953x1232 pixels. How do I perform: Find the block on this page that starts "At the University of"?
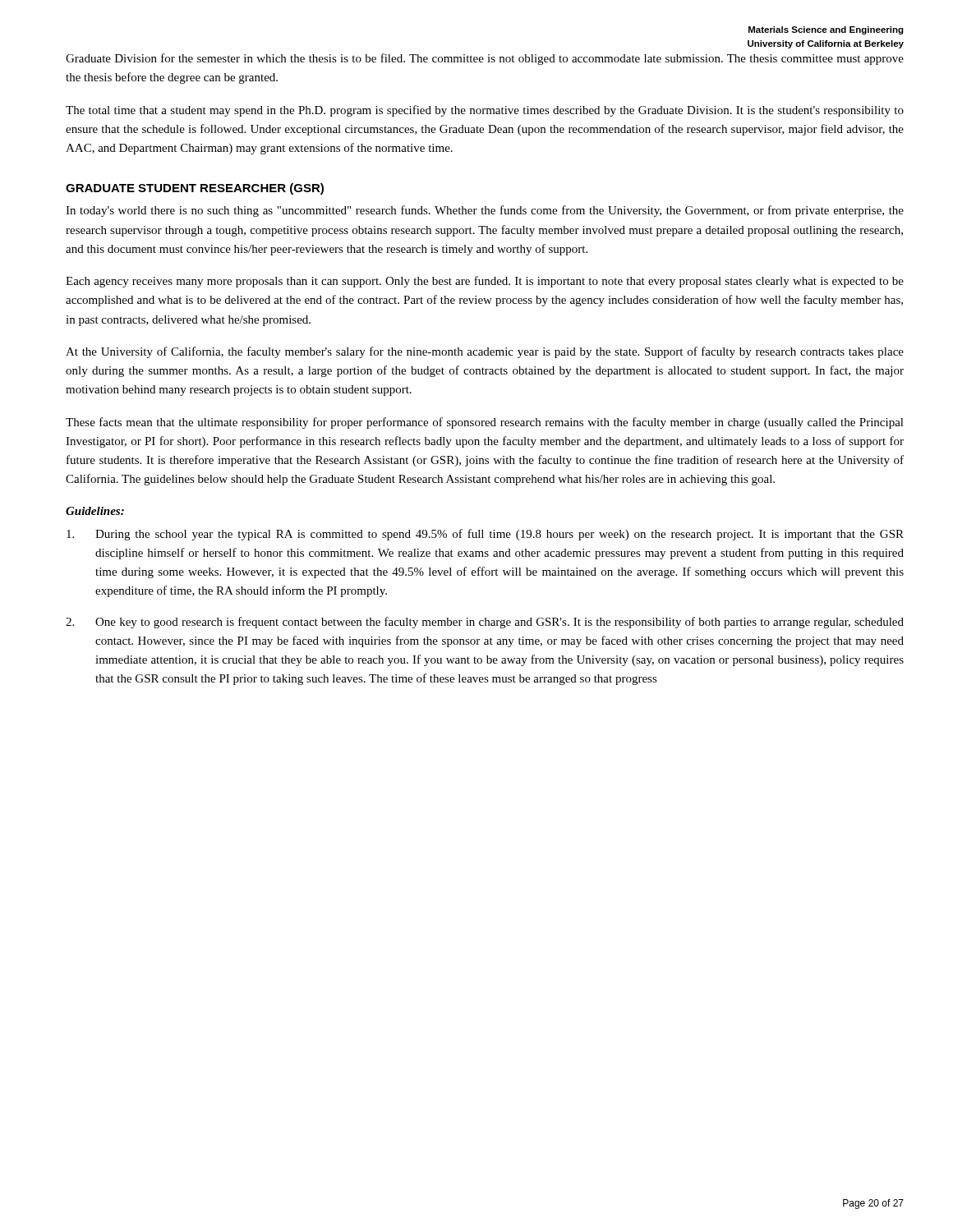click(485, 370)
